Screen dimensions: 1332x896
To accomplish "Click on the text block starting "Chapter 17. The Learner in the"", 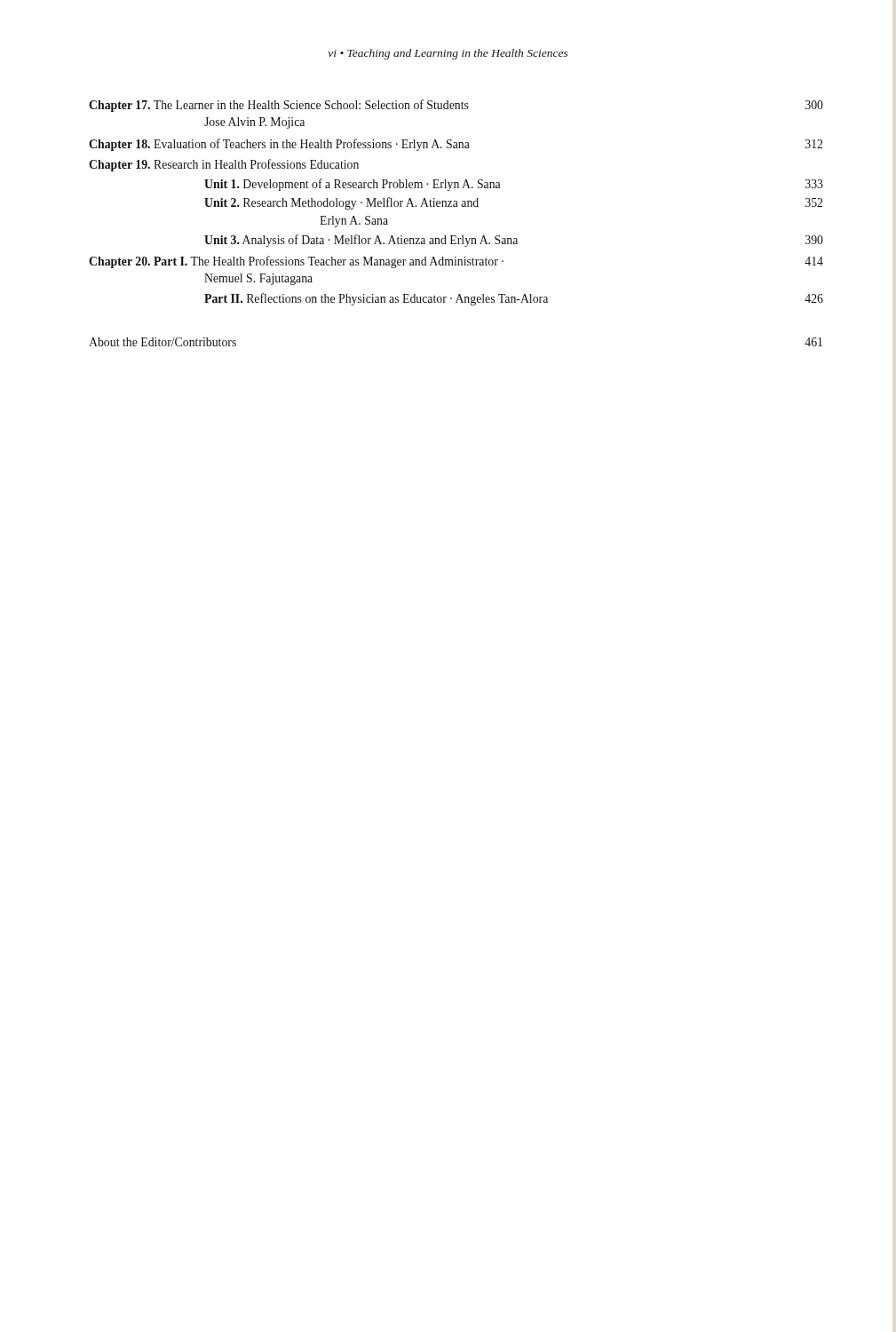I will click(x=456, y=105).
